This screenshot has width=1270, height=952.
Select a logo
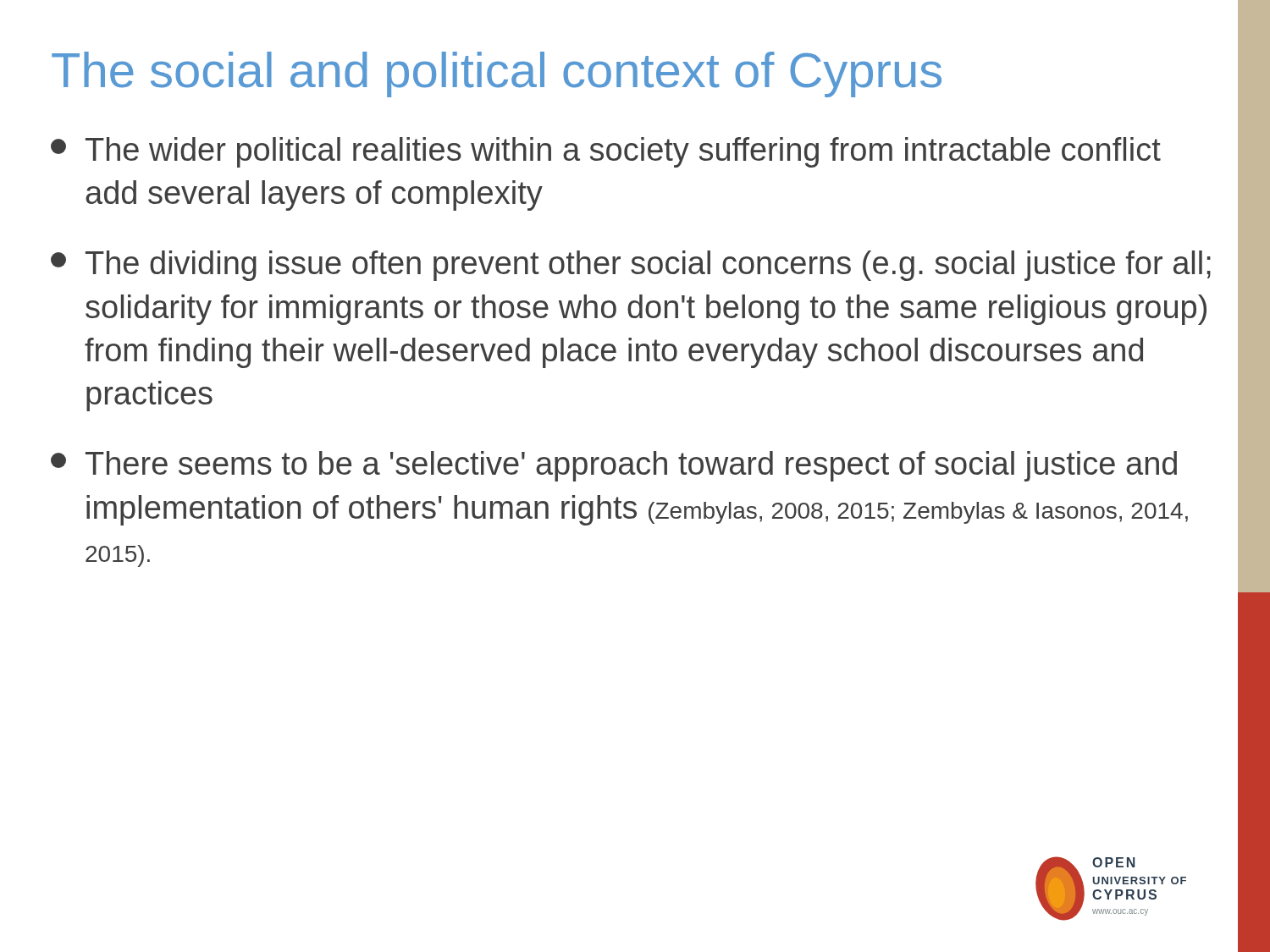click(1122, 884)
